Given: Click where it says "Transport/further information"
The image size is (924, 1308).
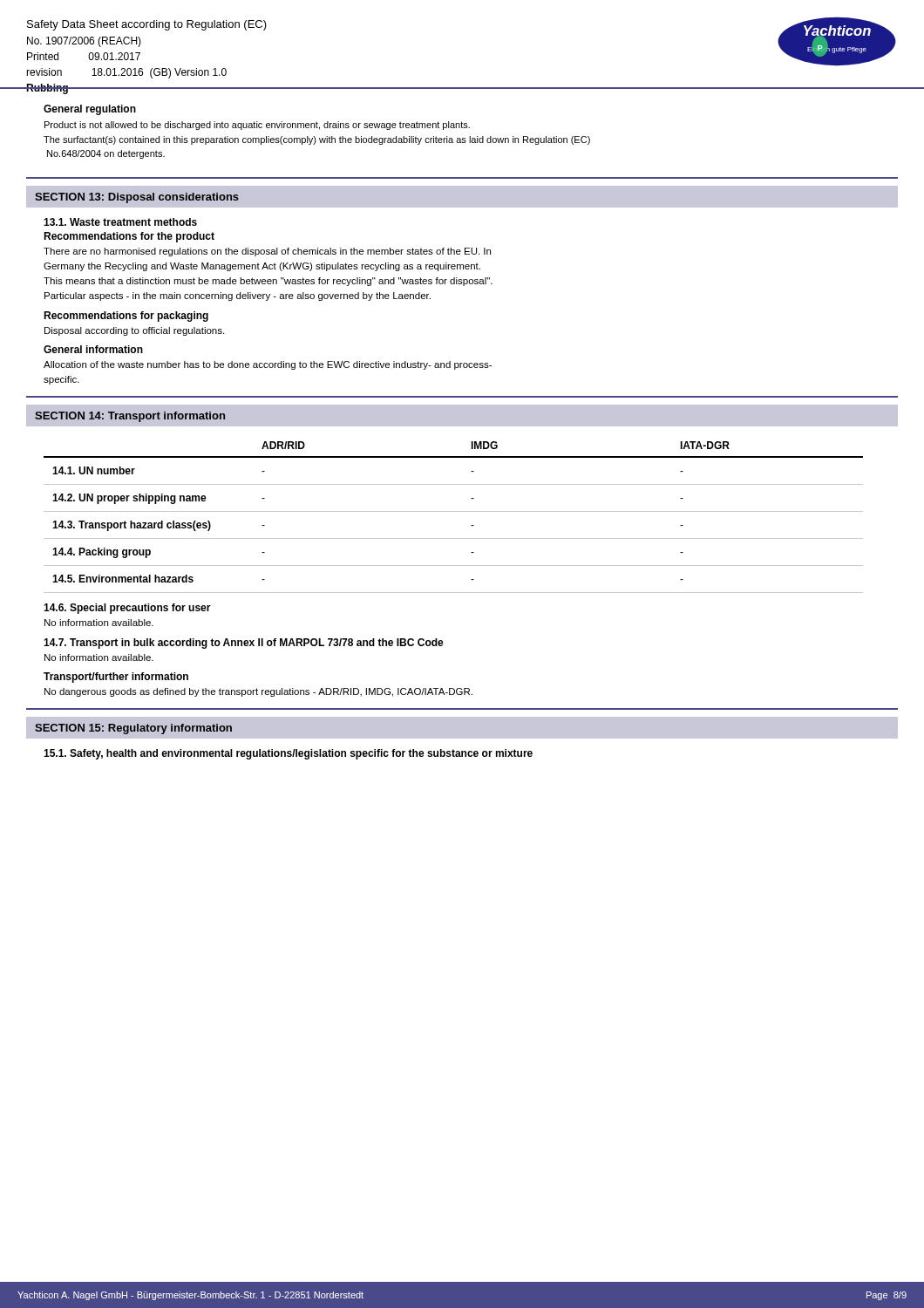Looking at the screenshot, I should [x=116, y=676].
